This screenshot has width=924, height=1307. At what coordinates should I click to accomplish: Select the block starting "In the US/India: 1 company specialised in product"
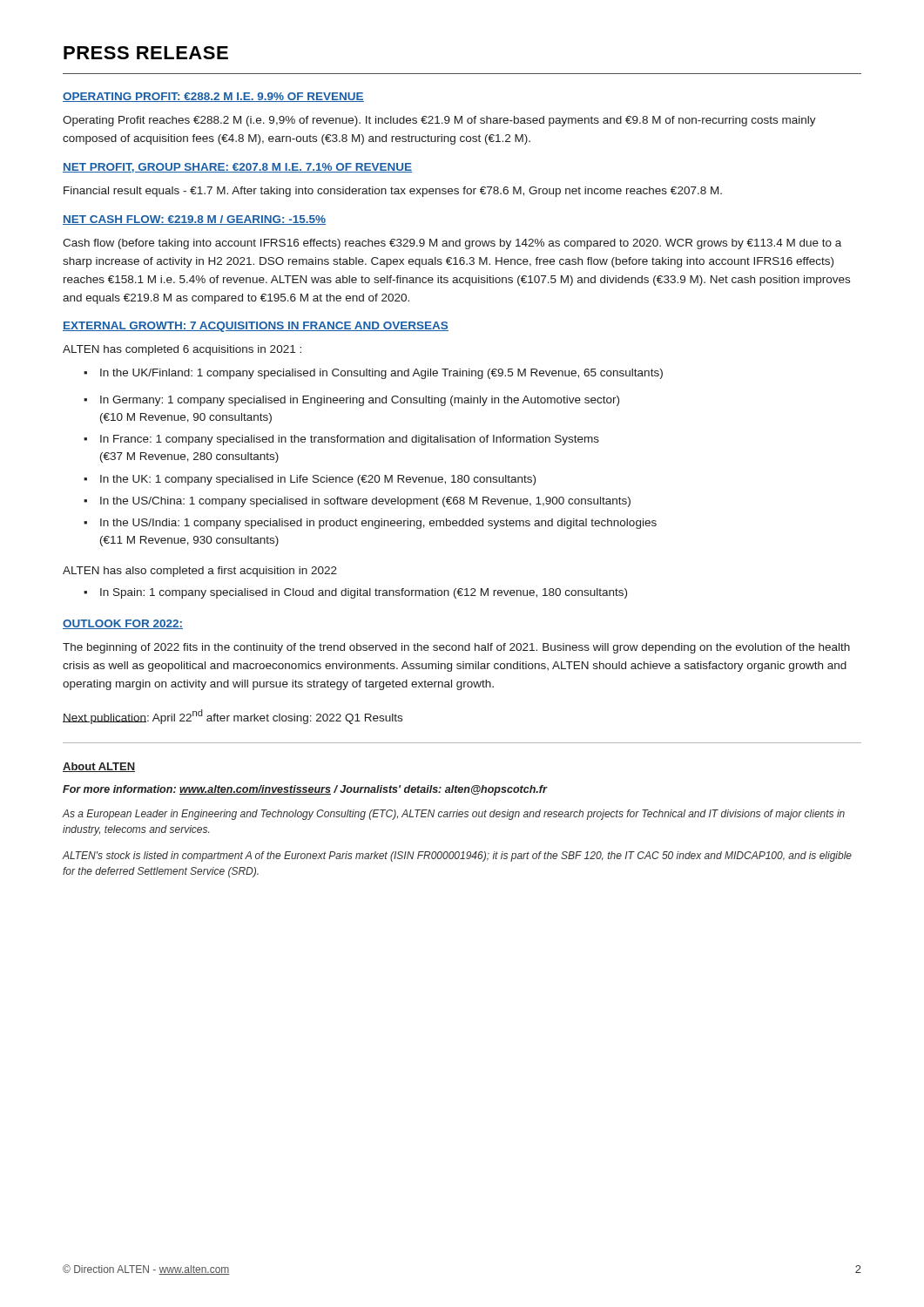pyautogui.click(x=462, y=532)
